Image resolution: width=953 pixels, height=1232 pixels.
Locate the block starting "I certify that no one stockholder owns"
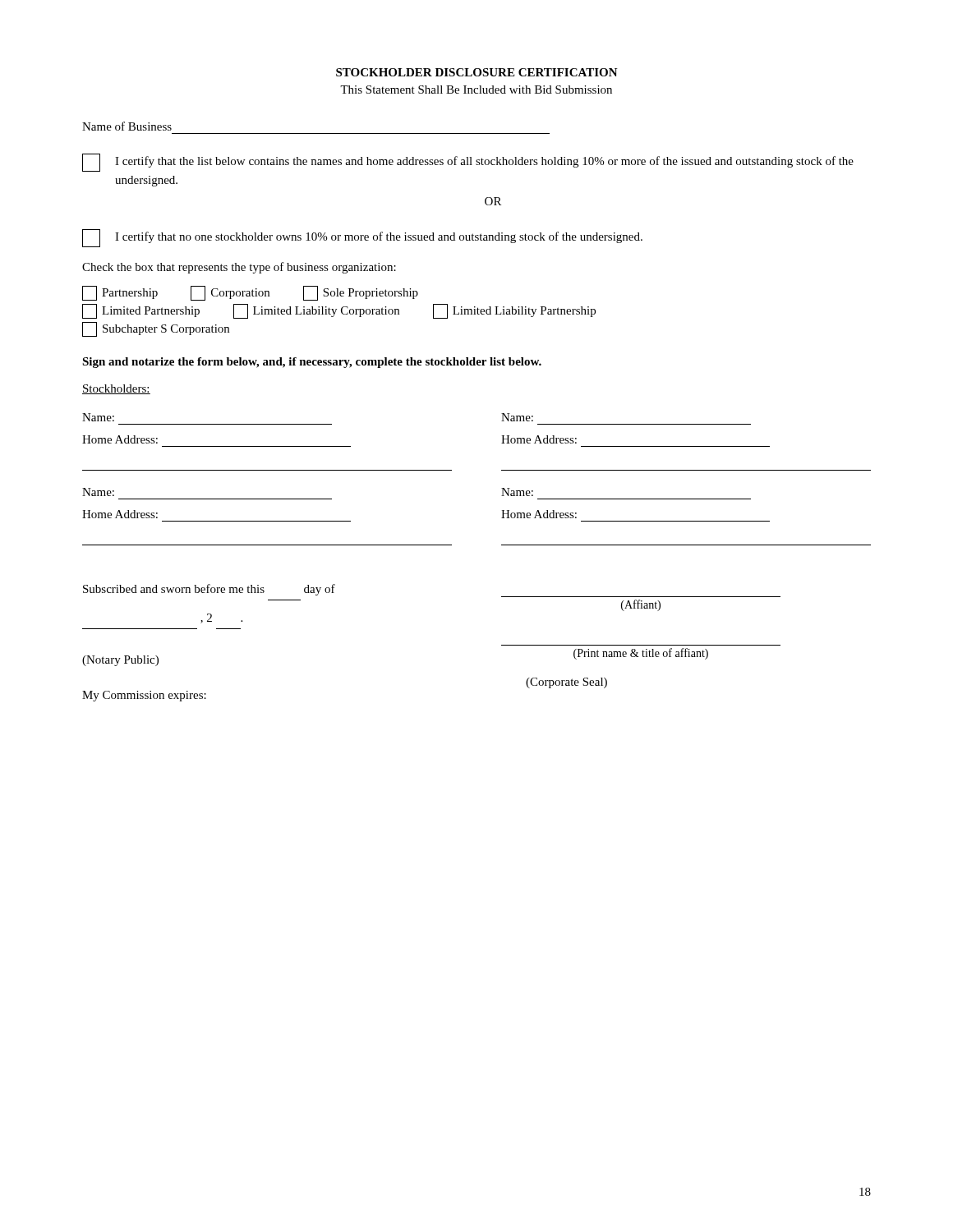pyautogui.click(x=476, y=237)
